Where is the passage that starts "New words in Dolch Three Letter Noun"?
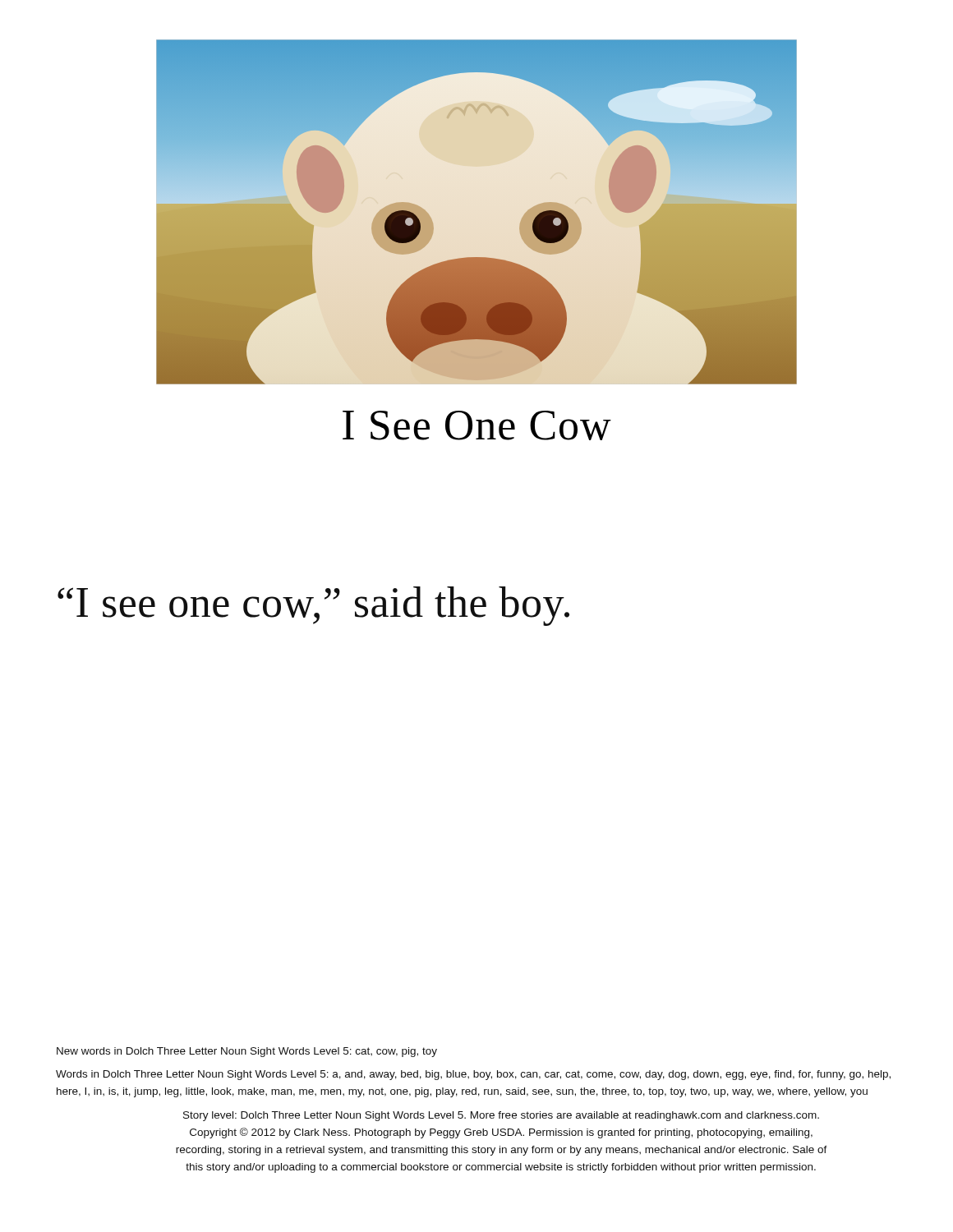The height and width of the screenshot is (1232, 953). 246,1051
